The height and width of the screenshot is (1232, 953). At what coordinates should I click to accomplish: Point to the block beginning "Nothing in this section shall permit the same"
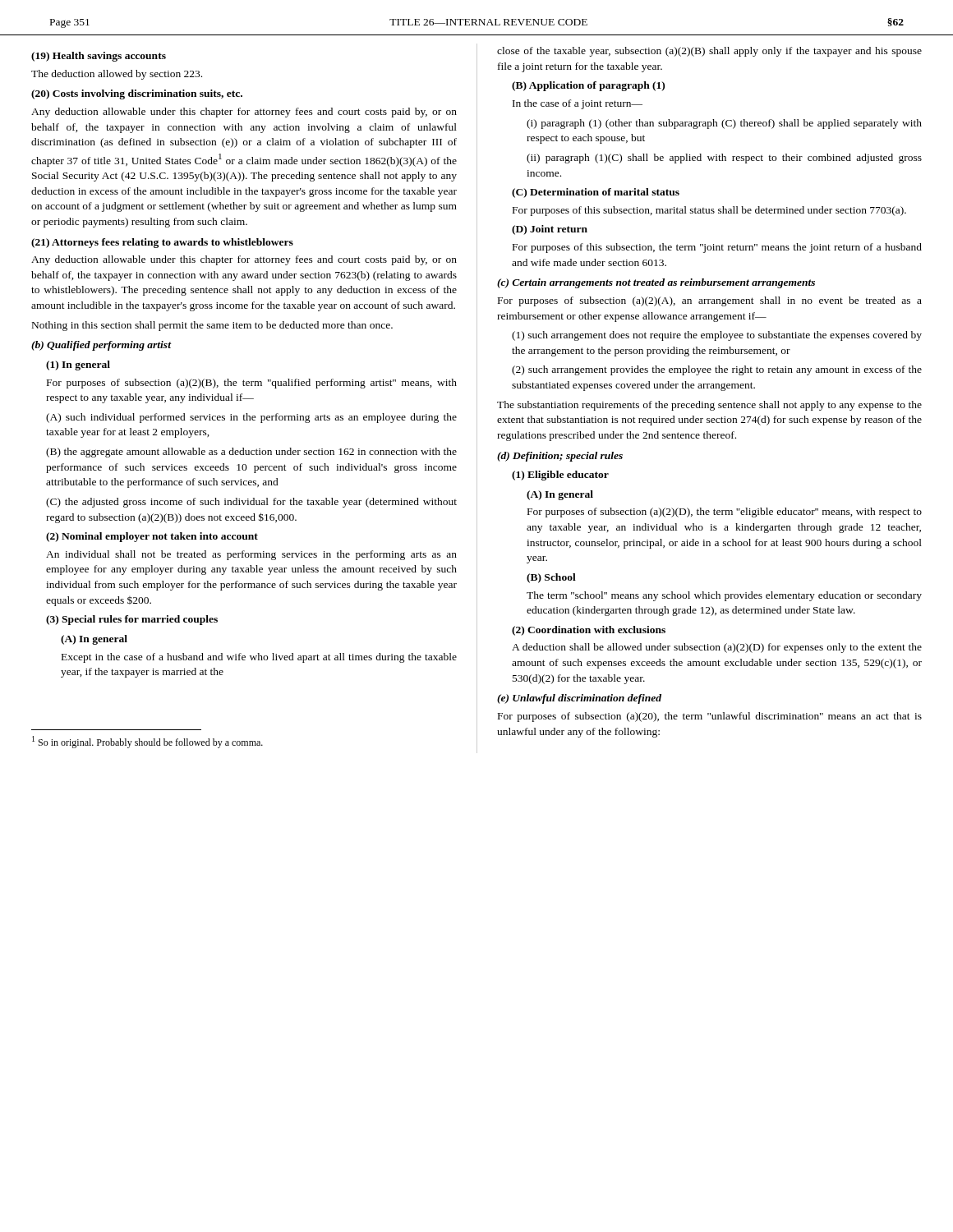tap(244, 325)
